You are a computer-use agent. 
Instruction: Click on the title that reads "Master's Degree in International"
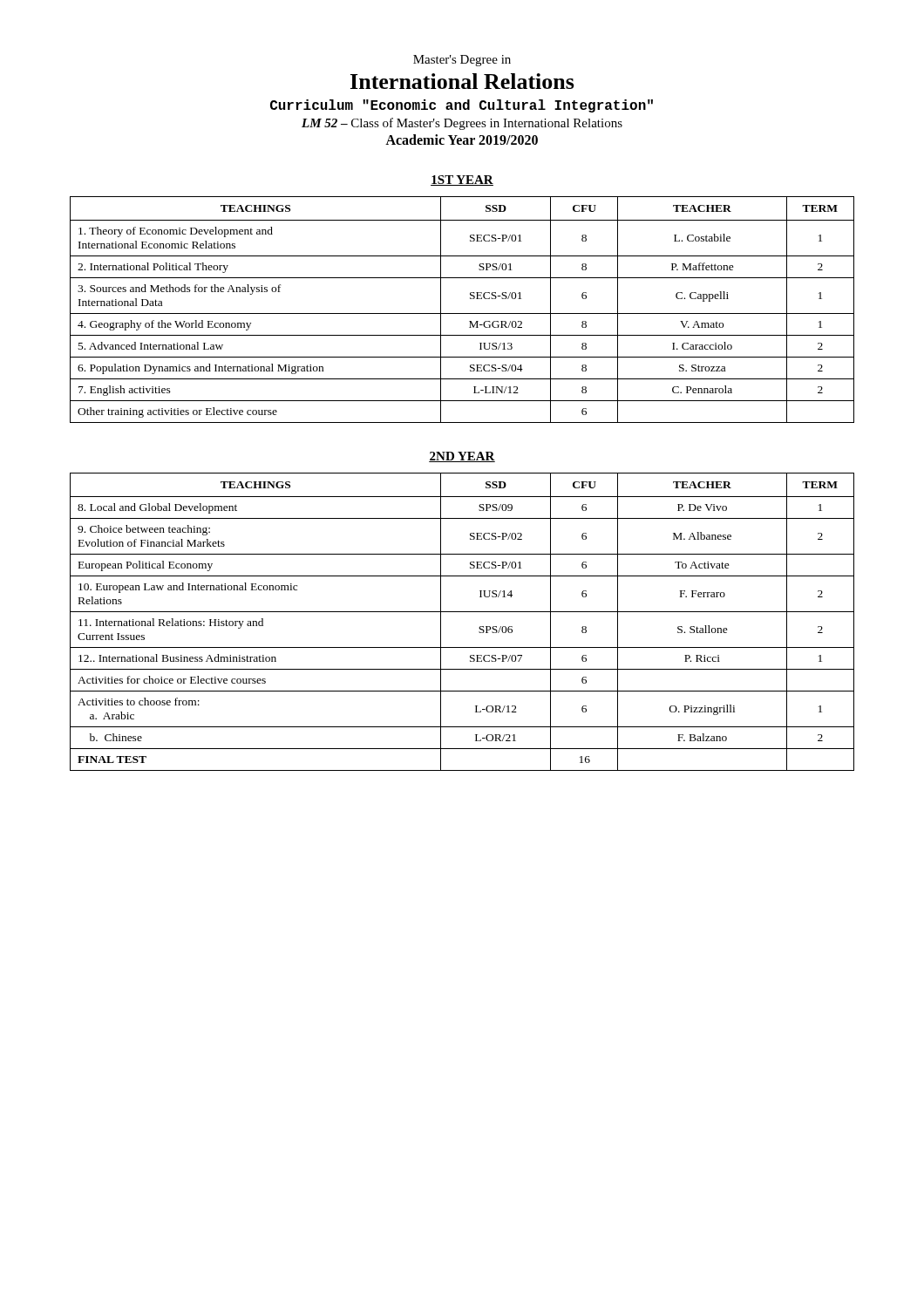[x=462, y=100]
